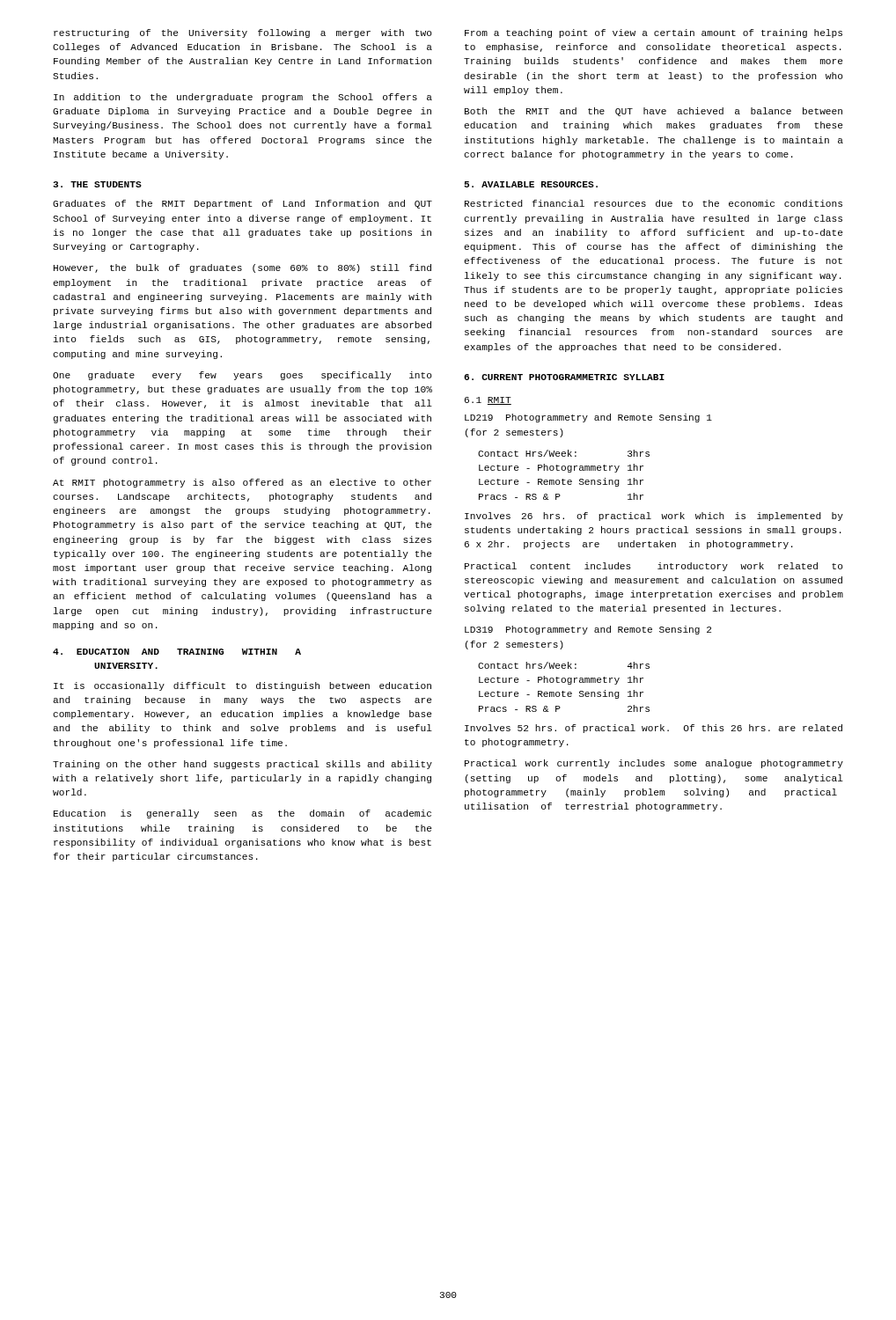The width and height of the screenshot is (896, 1320).
Task: Point to the region starting "3. THE STUDENTS"
Action: coord(97,185)
